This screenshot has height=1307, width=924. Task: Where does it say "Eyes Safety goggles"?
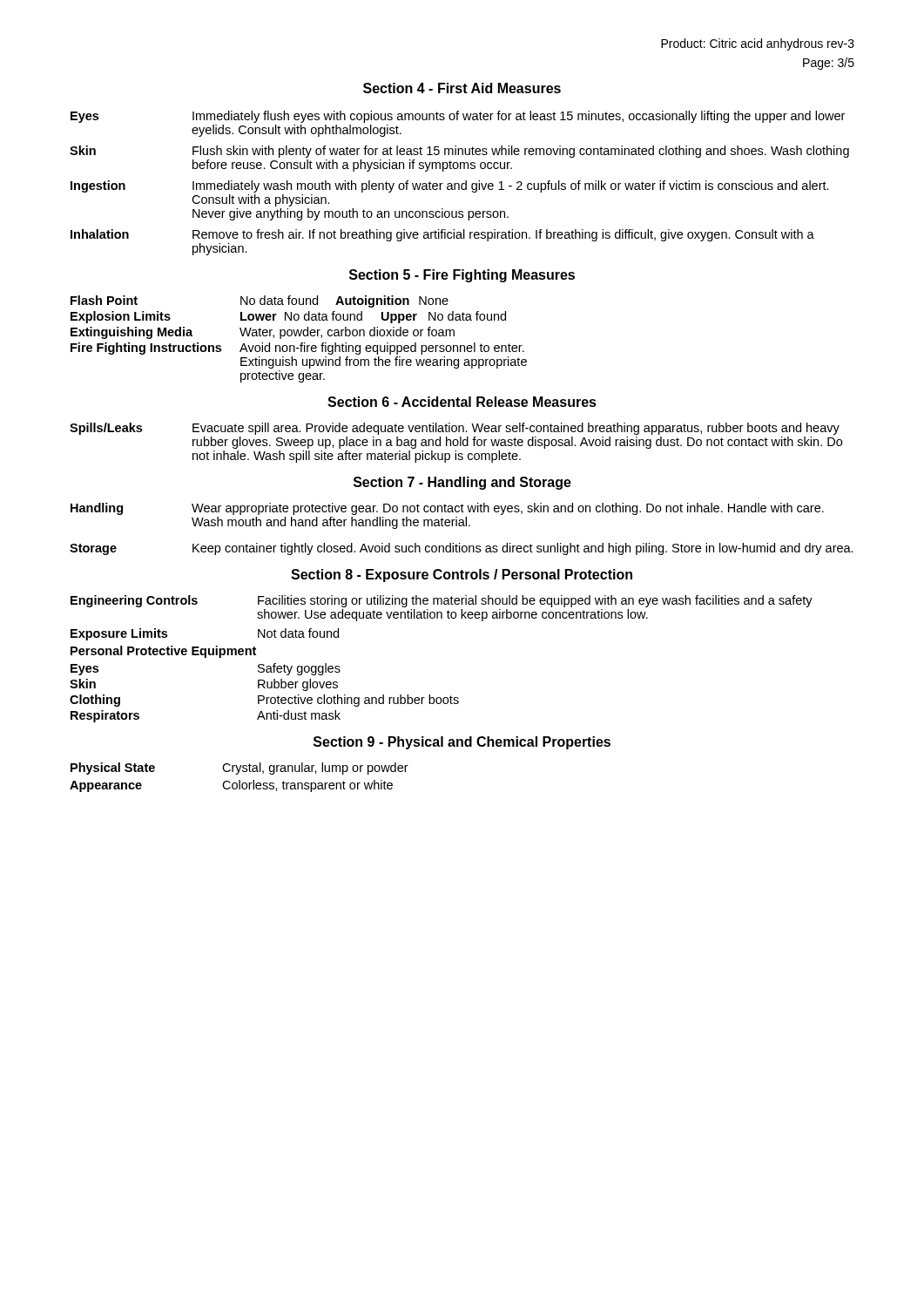pyautogui.click(x=88, y=669)
